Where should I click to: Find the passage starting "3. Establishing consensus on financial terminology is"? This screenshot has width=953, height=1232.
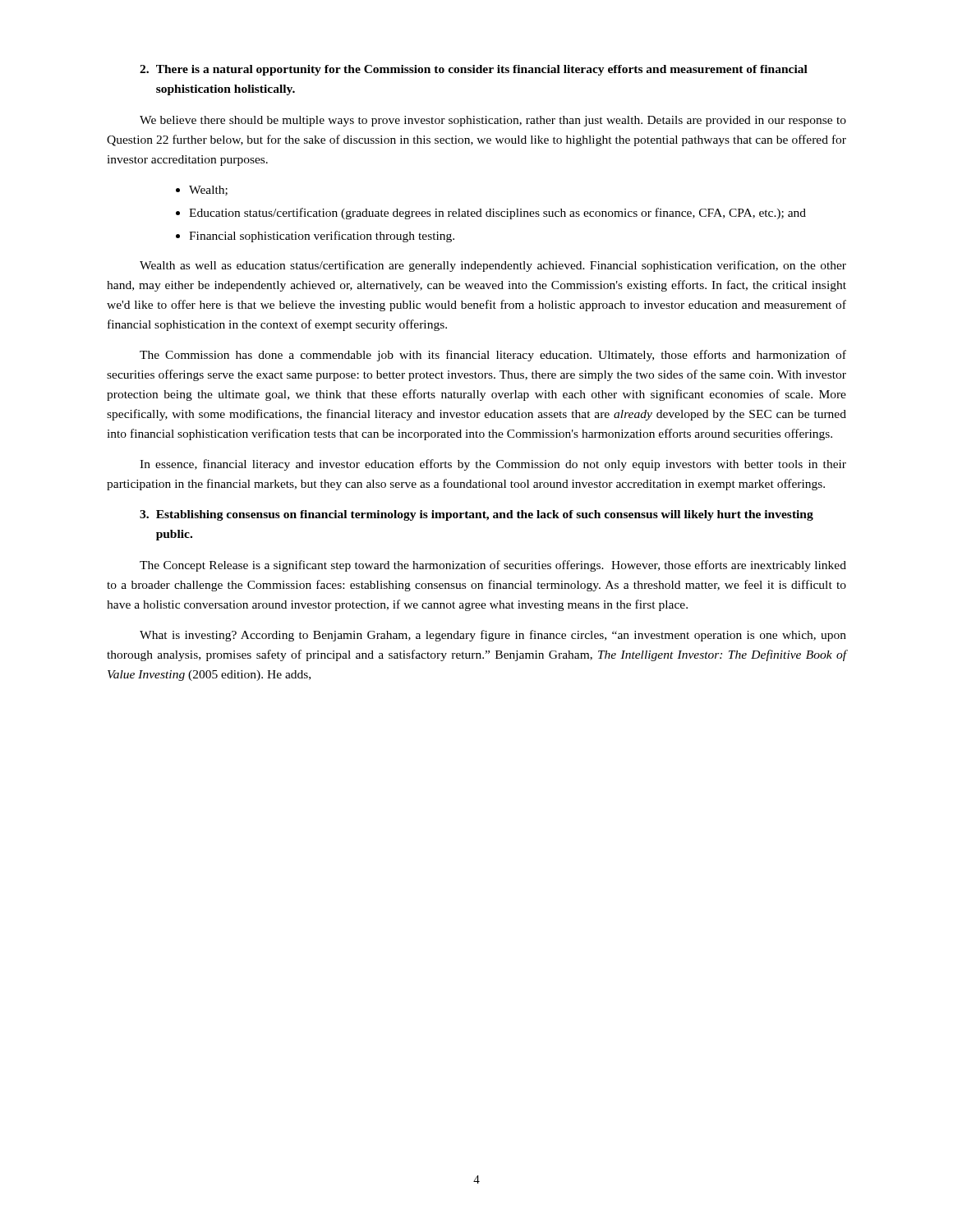click(493, 524)
